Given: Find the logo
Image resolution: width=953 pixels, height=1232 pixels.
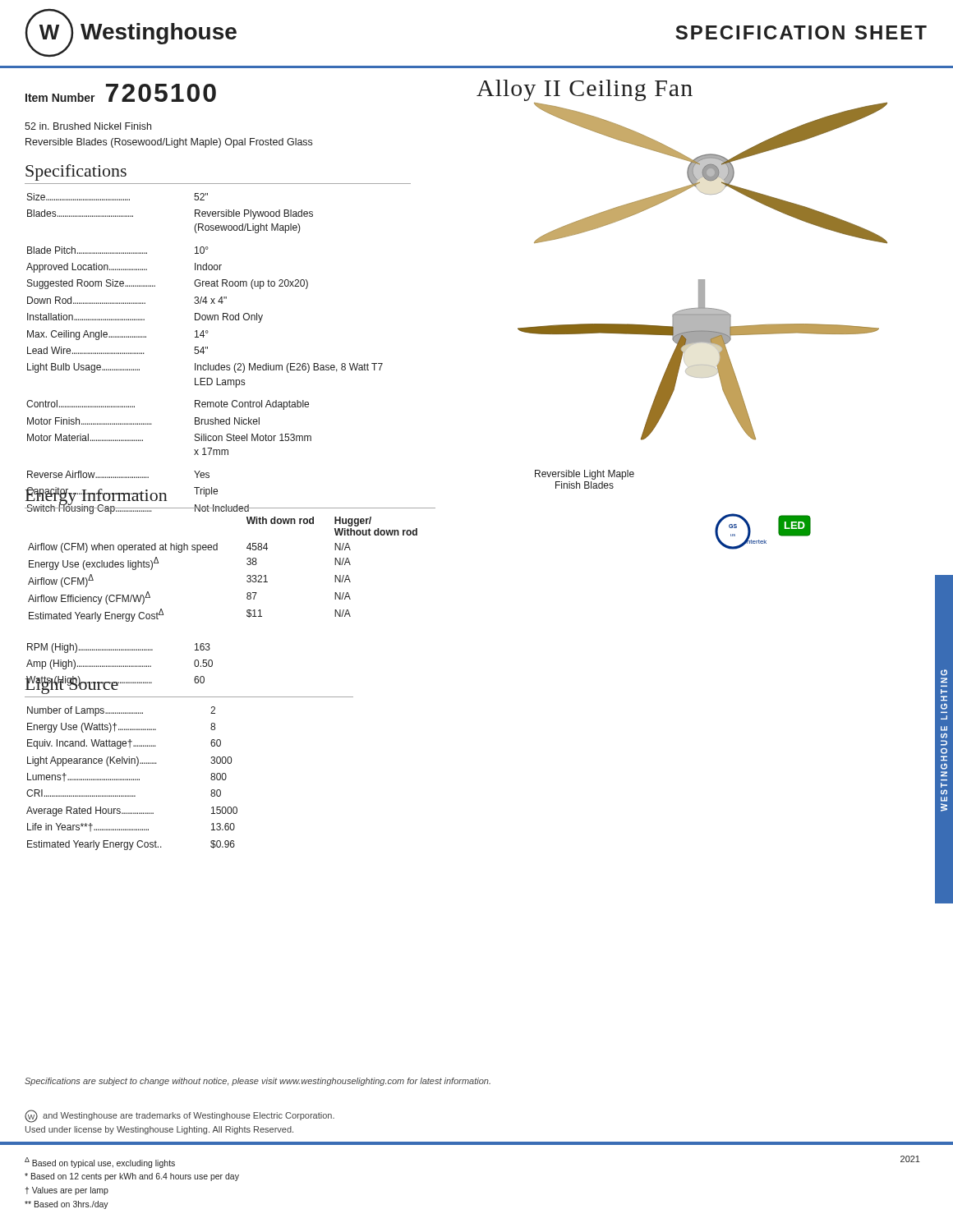Looking at the screenshot, I should tap(764, 532).
